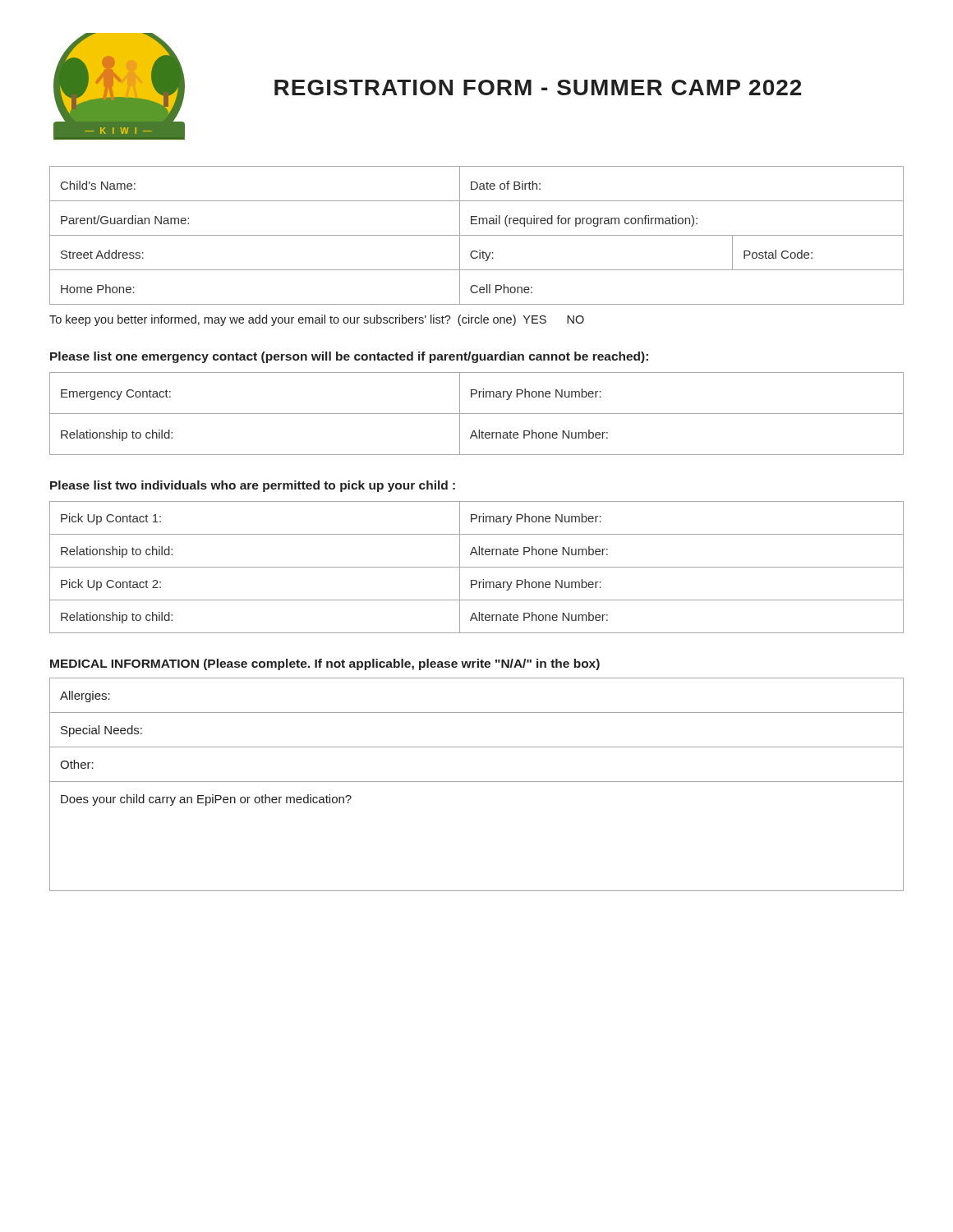
Task: Click on the table containing "Does your child carry"
Action: [476, 784]
